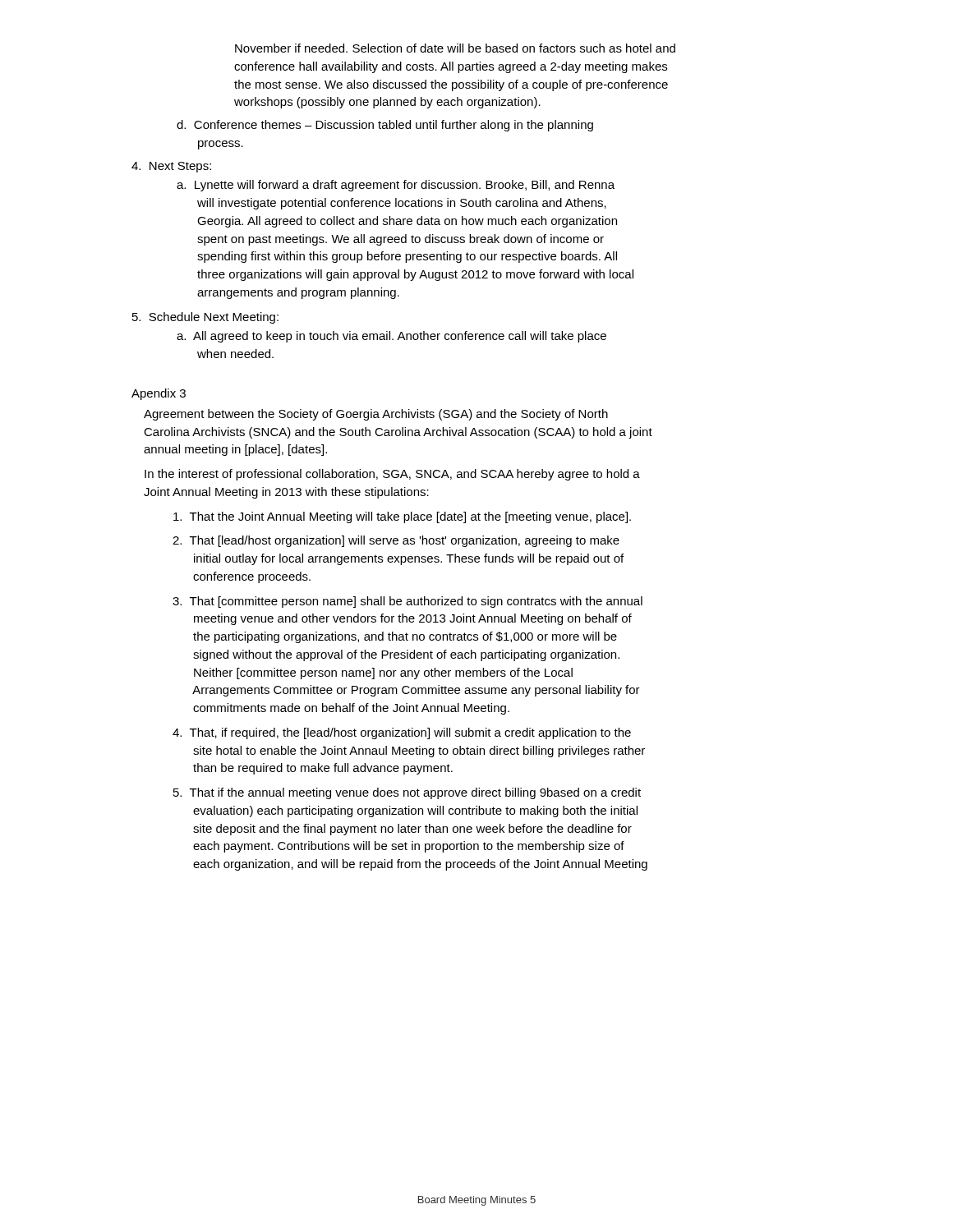The height and width of the screenshot is (1232, 953).
Task: Select the region starting "Agreement between the"
Action: click(x=398, y=431)
